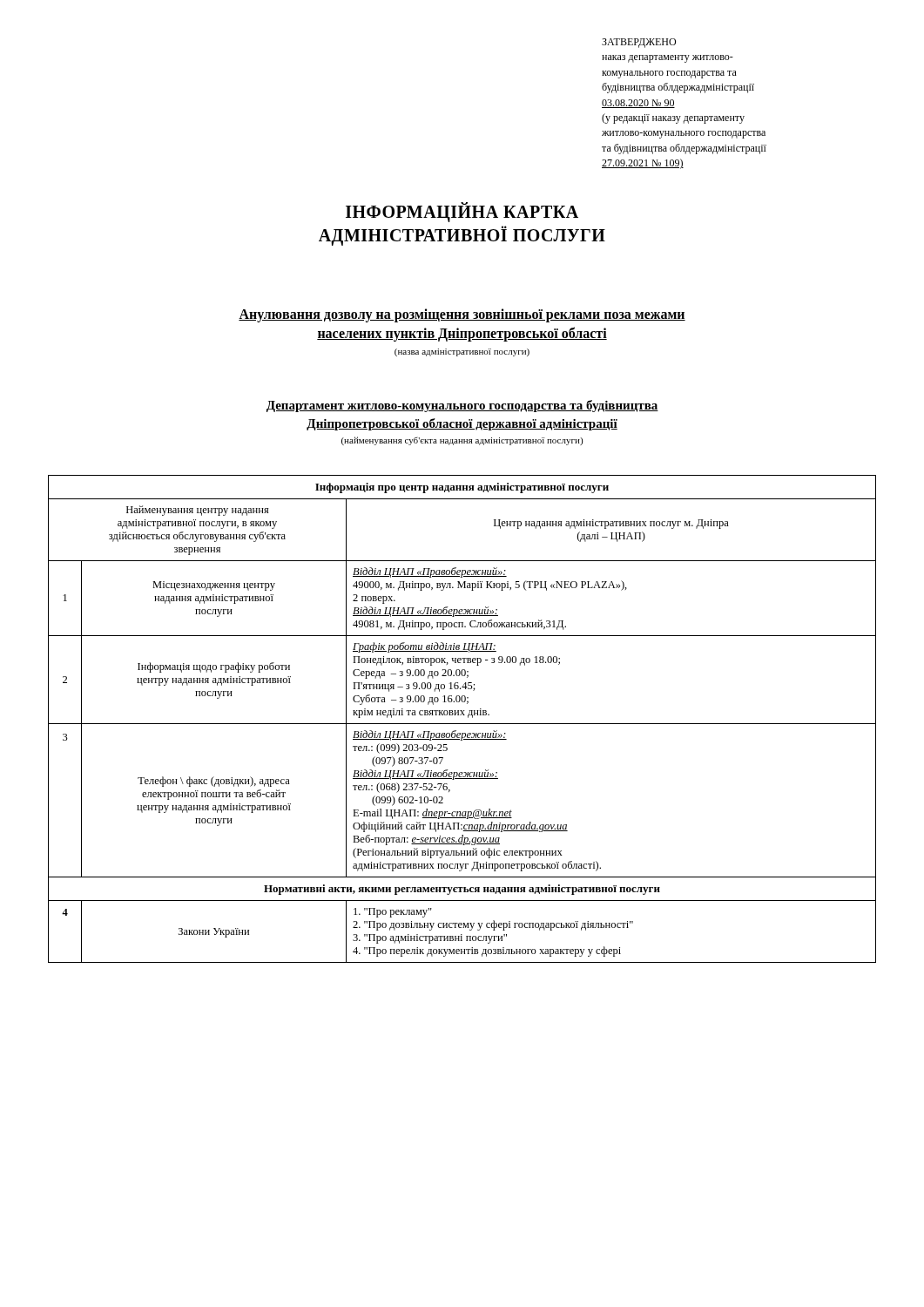Point to the passage starting "Анулювання дозволу на розміщення зовнішньої"
924x1307 pixels.
[462, 331]
